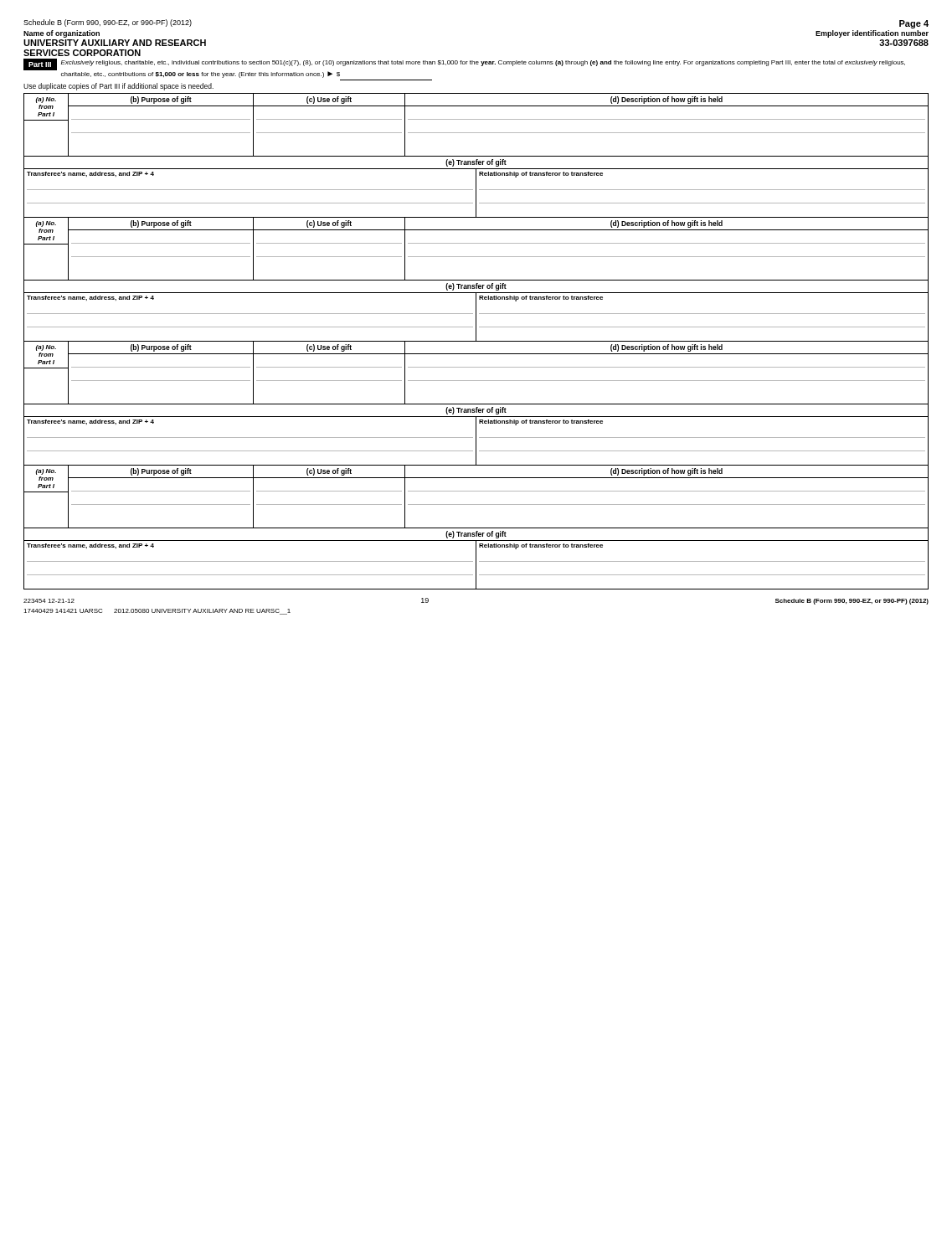952x1256 pixels.
Task: Locate the text block that reads "Name of organization UNIVERSITY"
Action: pyautogui.click(x=57, y=34)
